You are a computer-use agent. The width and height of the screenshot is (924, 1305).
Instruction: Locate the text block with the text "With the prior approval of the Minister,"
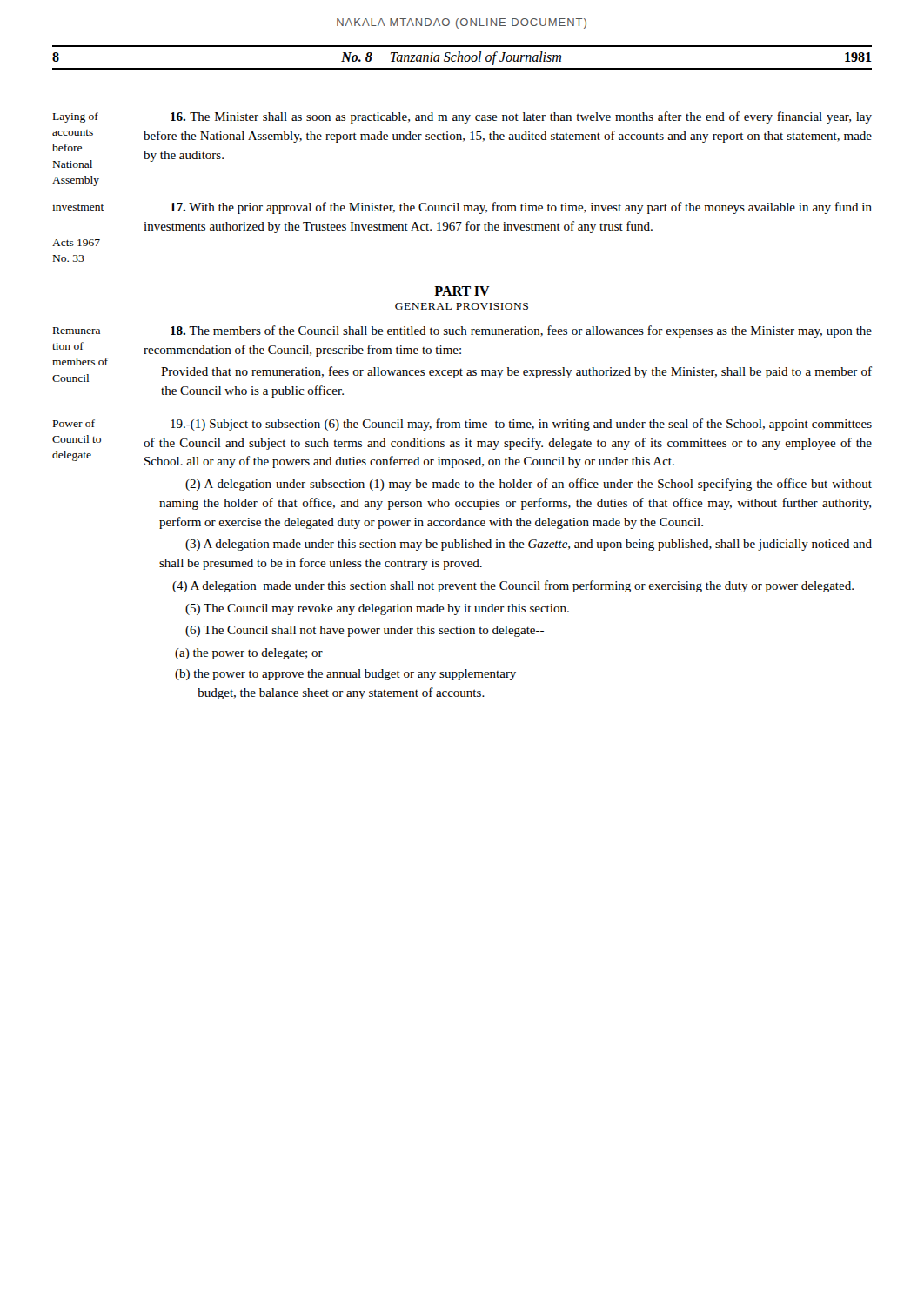pos(508,217)
